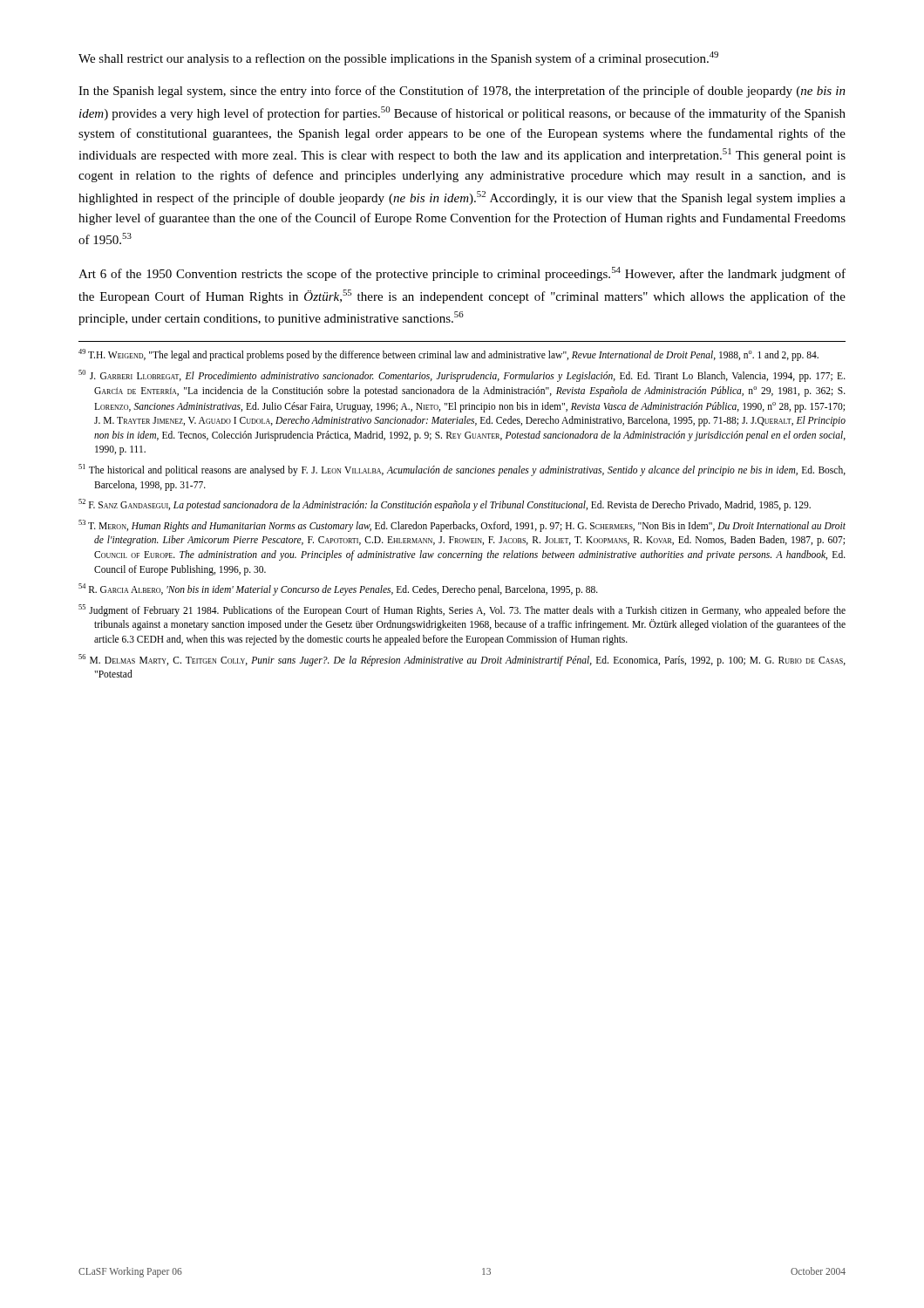Find the footnote that reads "54 R. Garcia Albero, 'Non bis in"
This screenshot has width=924, height=1308.
coord(338,589)
